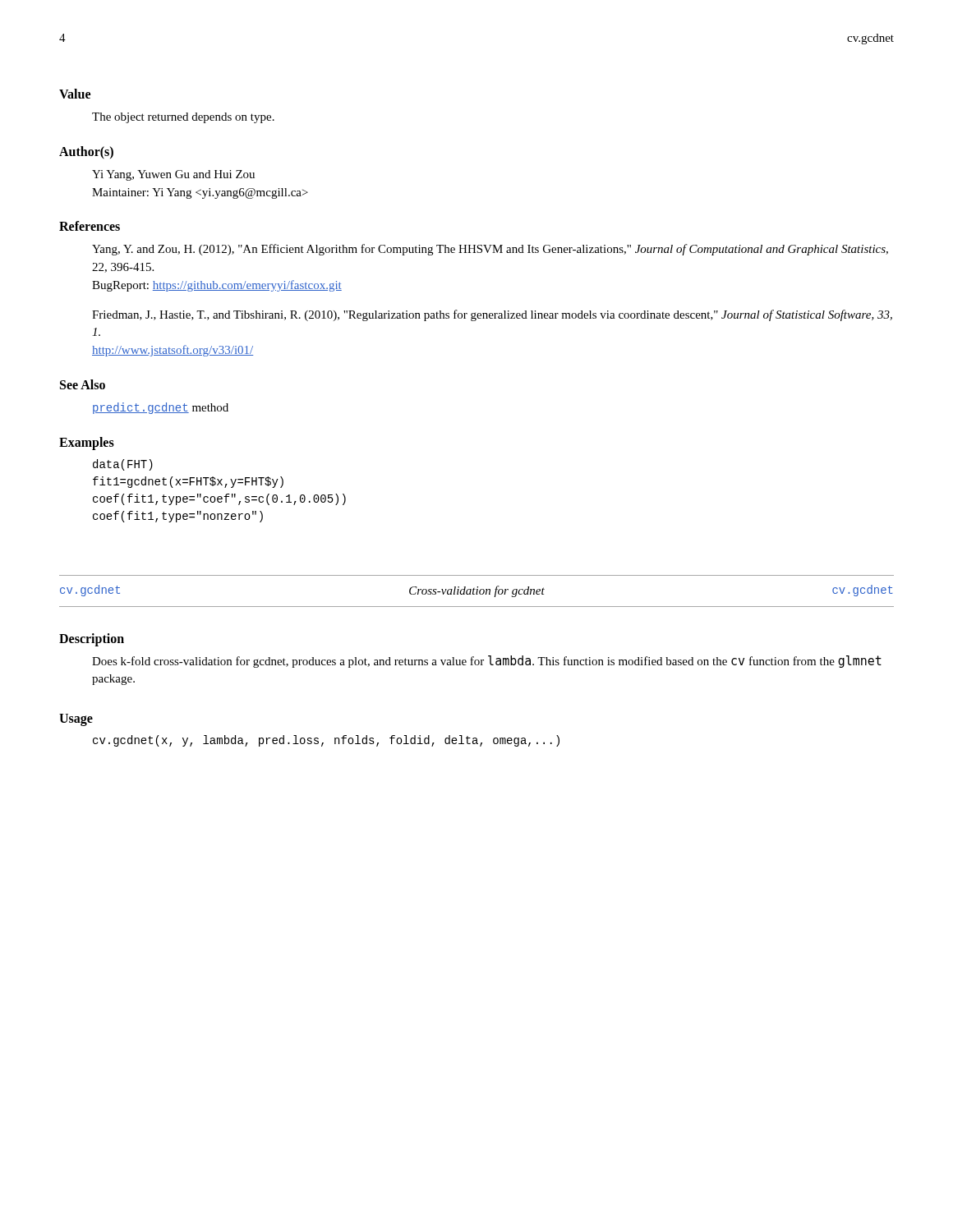Viewport: 953px width, 1232px height.
Task: Click the passage that begins "Does k-fold cross-validation for"
Action: [x=487, y=669]
